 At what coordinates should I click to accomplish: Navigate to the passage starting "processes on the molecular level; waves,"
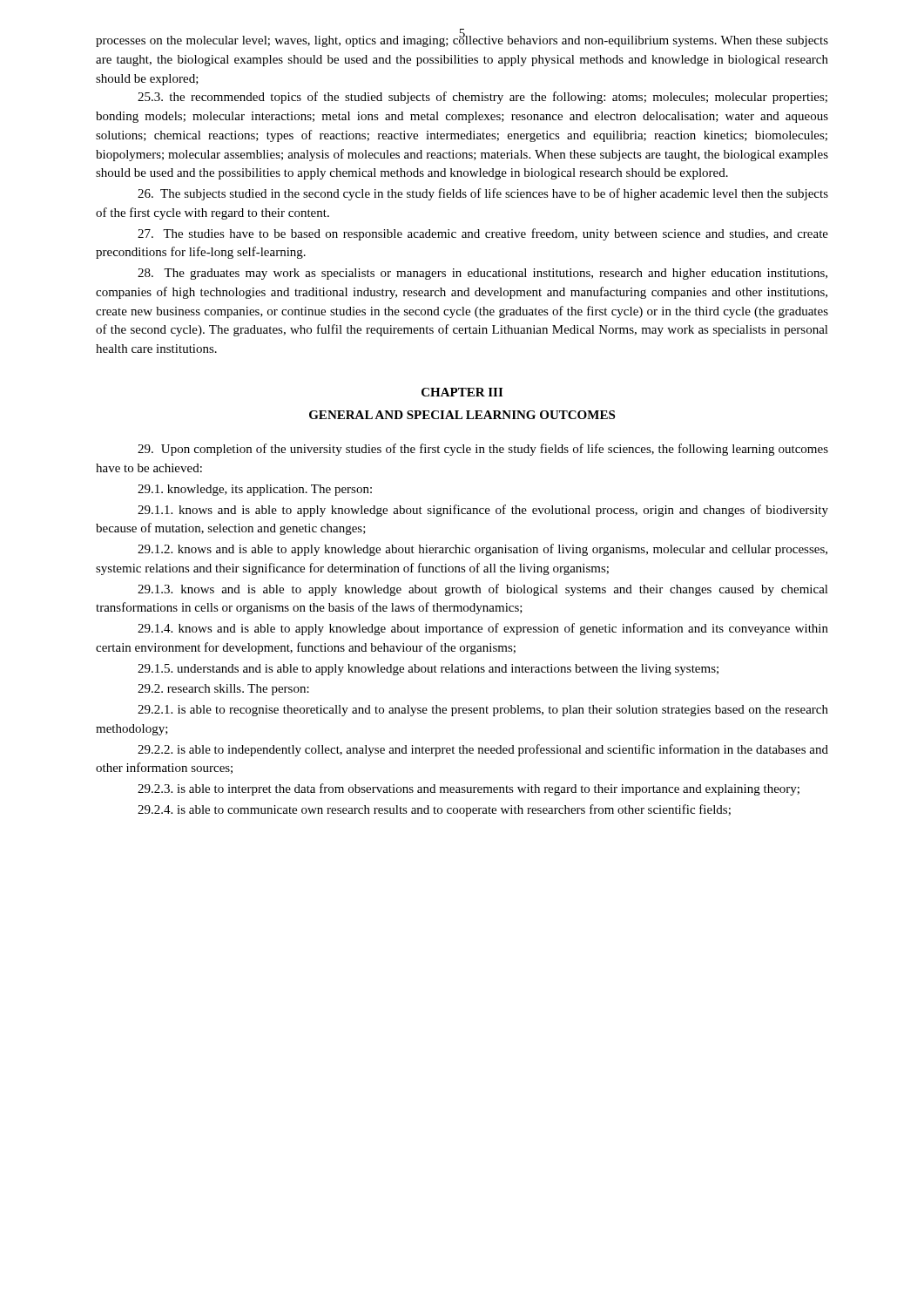462,60
